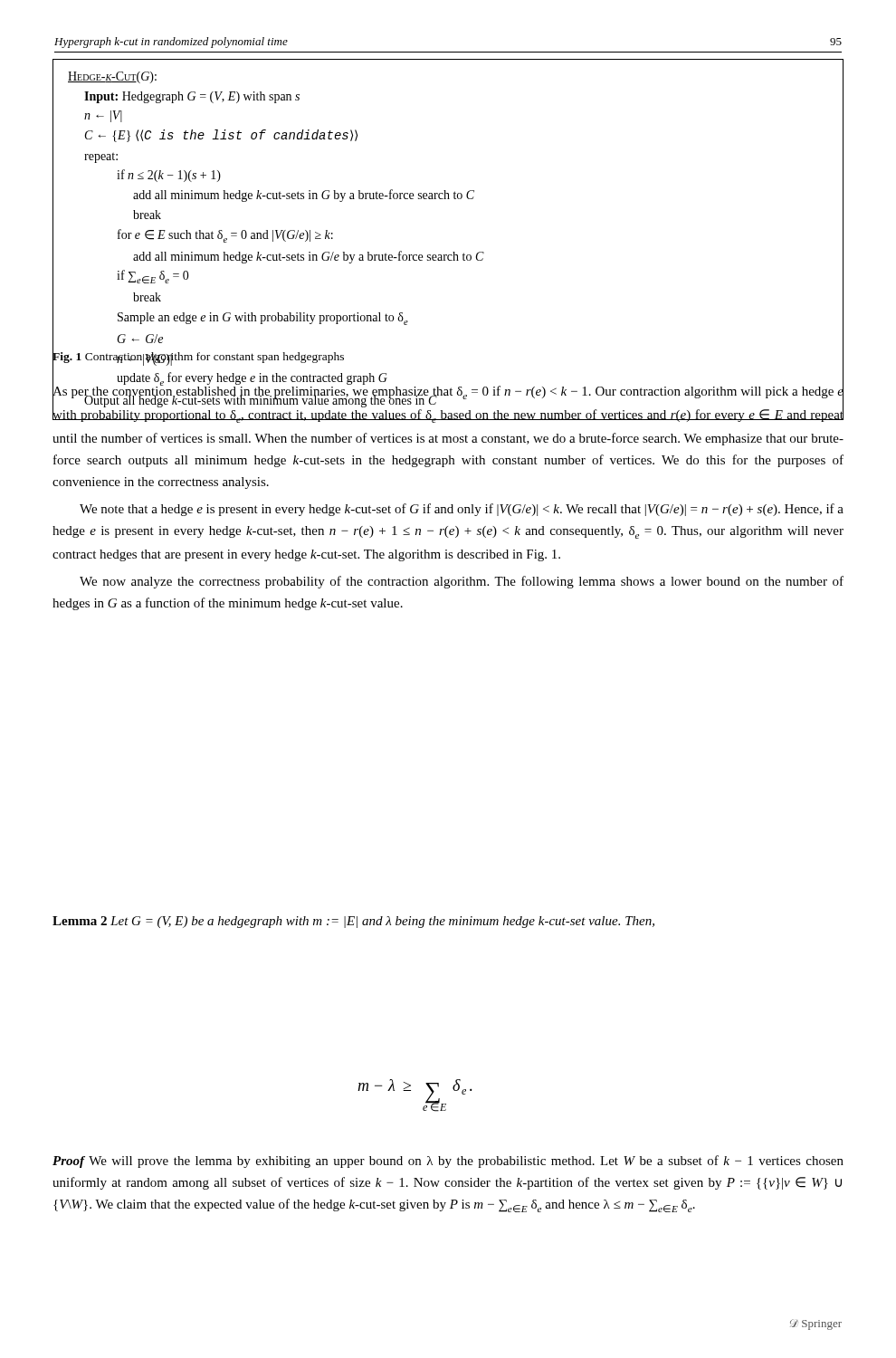The image size is (896, 1358).
Task: Locate the caption that opens with "Fig. 1 Contraction"
Action: tap(198, 356)
